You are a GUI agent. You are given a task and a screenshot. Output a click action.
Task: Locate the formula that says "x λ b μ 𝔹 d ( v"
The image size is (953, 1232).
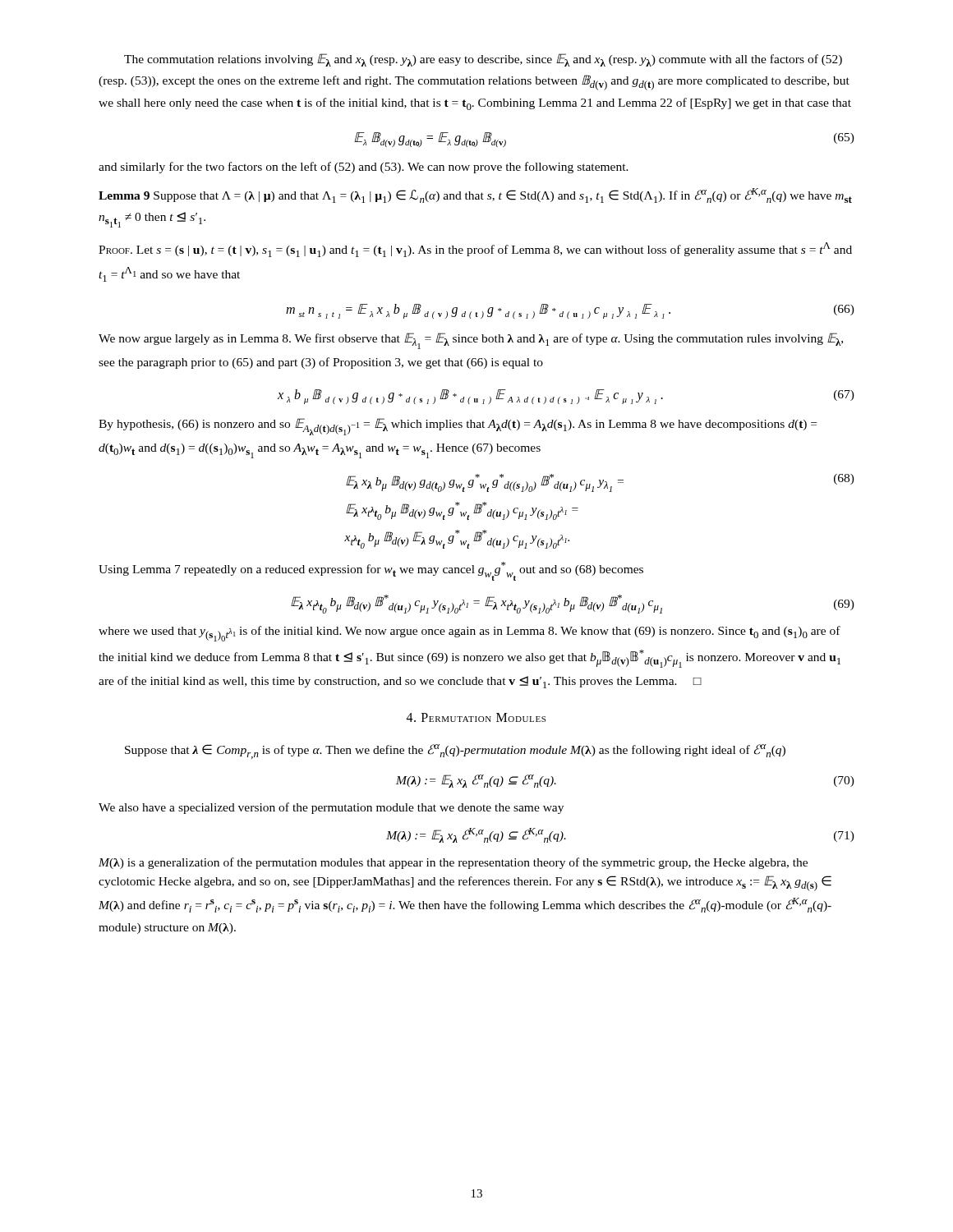[x=563, y=394]
